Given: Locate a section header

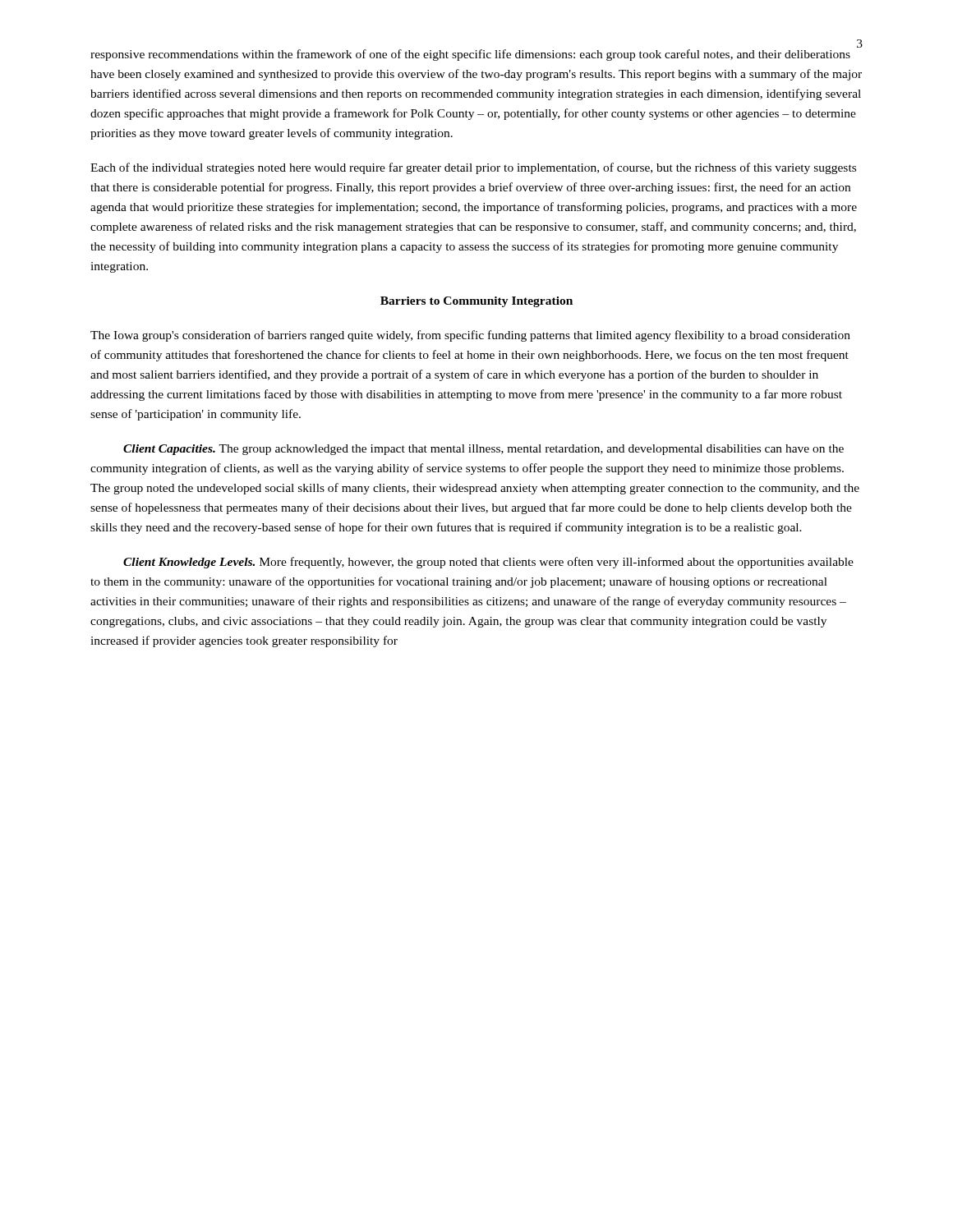Looking at the screenshot, I should [476, 300].
